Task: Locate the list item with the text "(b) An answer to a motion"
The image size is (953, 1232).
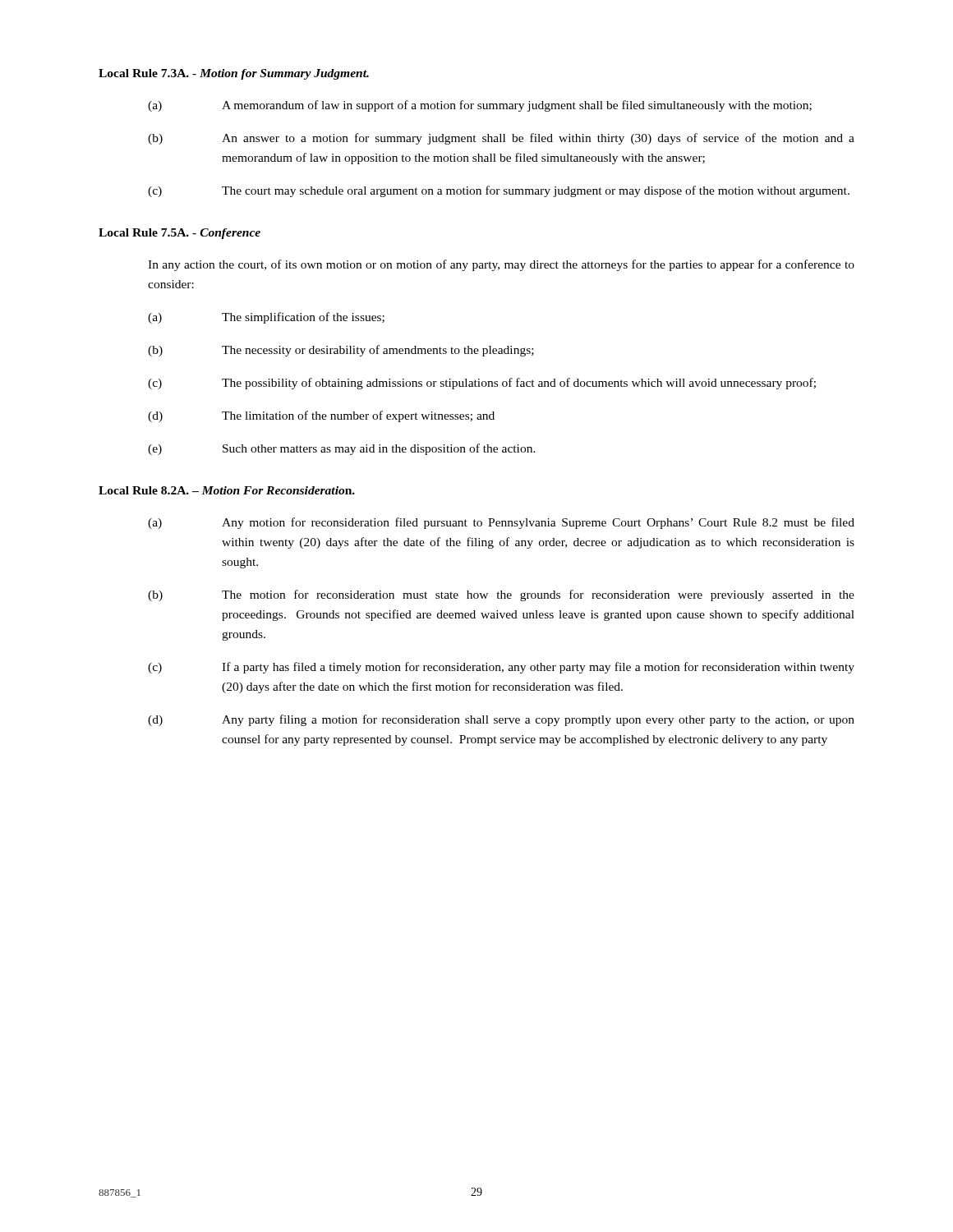Action: point(501,148)
